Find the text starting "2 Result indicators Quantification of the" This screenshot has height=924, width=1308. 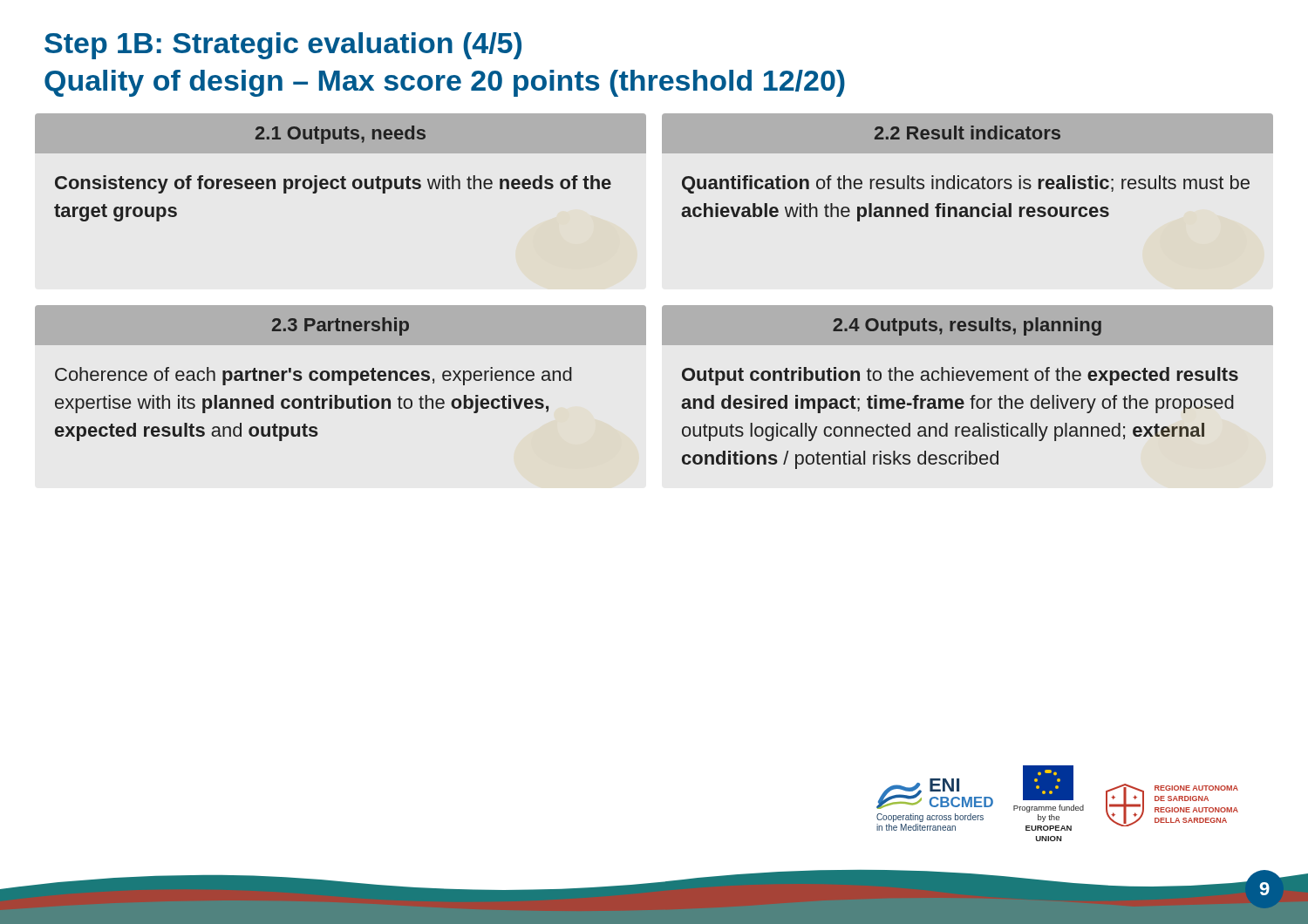click(x=967, y=201)
